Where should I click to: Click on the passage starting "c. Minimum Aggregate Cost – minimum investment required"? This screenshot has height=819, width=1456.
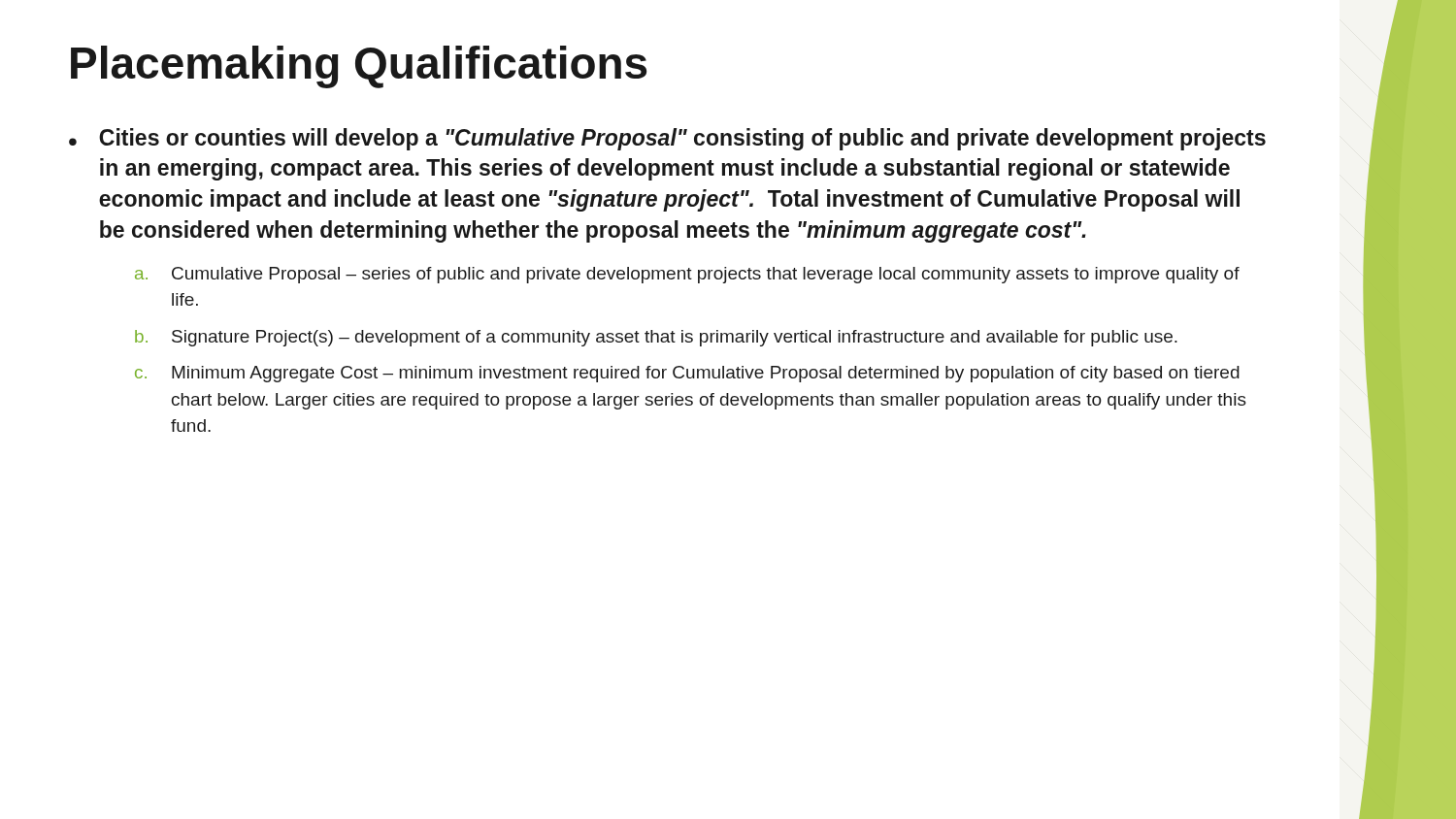(x=703, y=399)
